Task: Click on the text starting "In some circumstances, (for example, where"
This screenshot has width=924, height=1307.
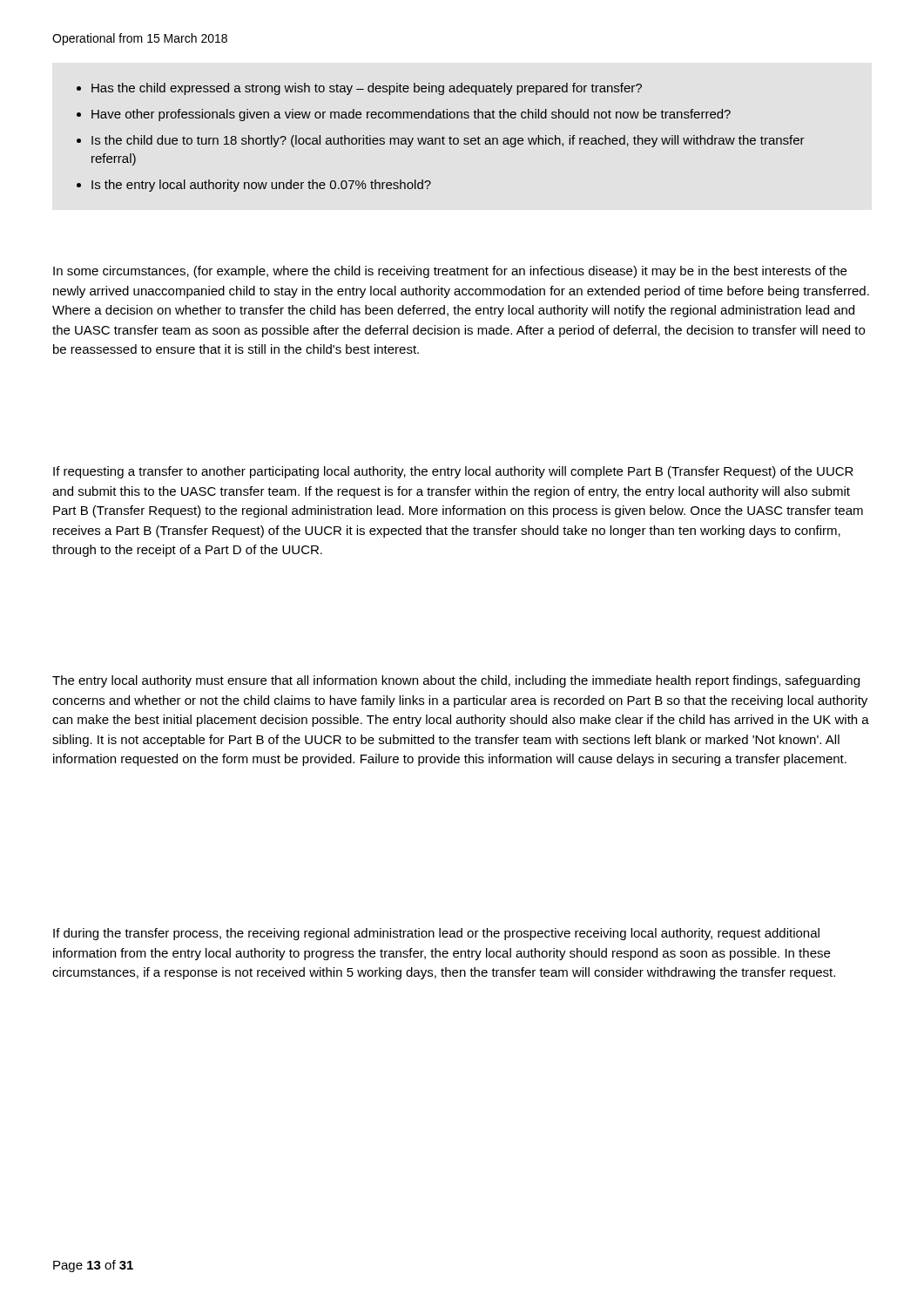Action: coord(461,310)
